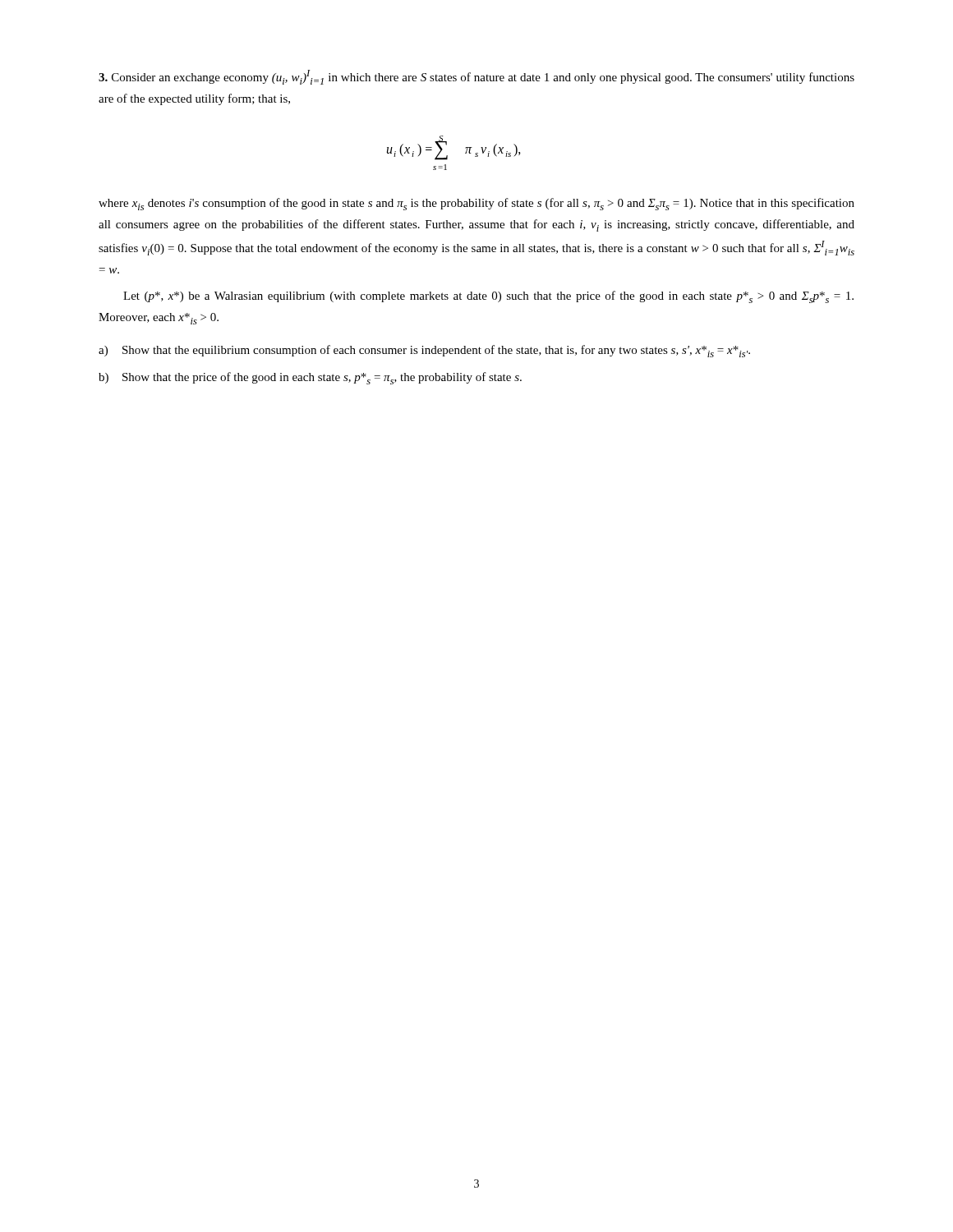Select the text block that reads "Let (p*, x*) be a Walrasian"
Viewport: 953px width, 1232px height.
(x=476, y=308)
